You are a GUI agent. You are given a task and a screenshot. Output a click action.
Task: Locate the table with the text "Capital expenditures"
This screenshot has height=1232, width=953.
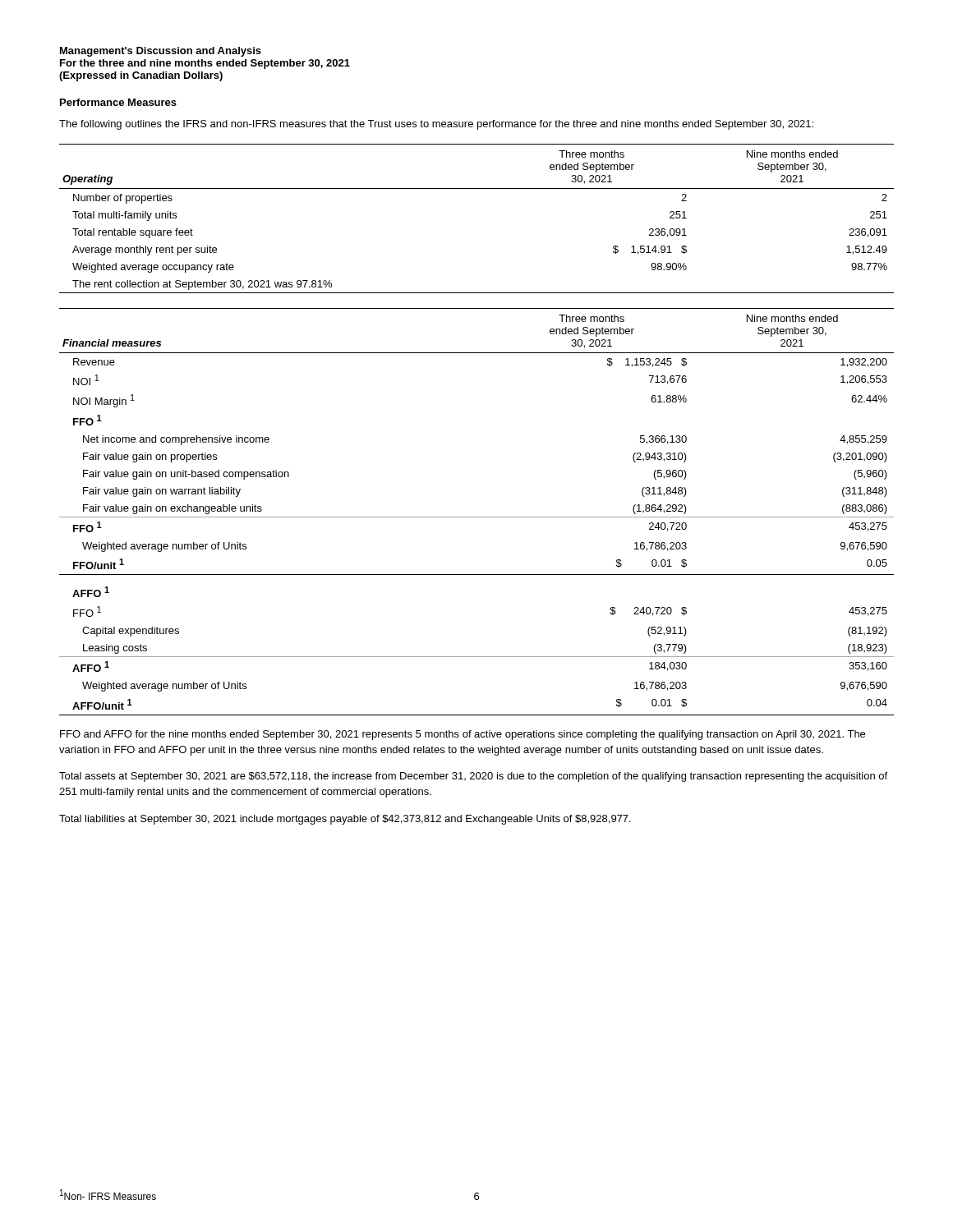point(476,512)
